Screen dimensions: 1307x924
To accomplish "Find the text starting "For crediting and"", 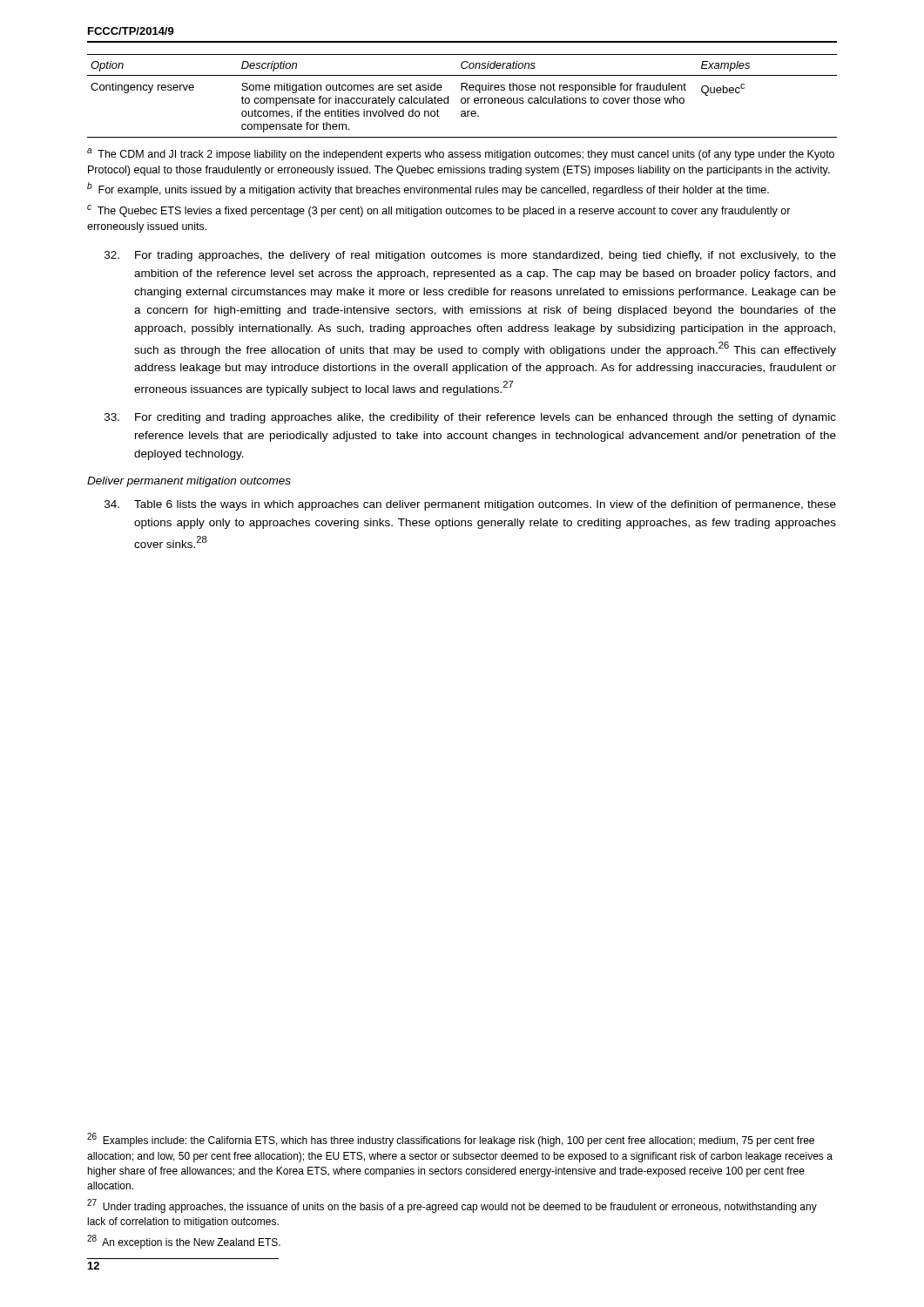I will (462, 436).
